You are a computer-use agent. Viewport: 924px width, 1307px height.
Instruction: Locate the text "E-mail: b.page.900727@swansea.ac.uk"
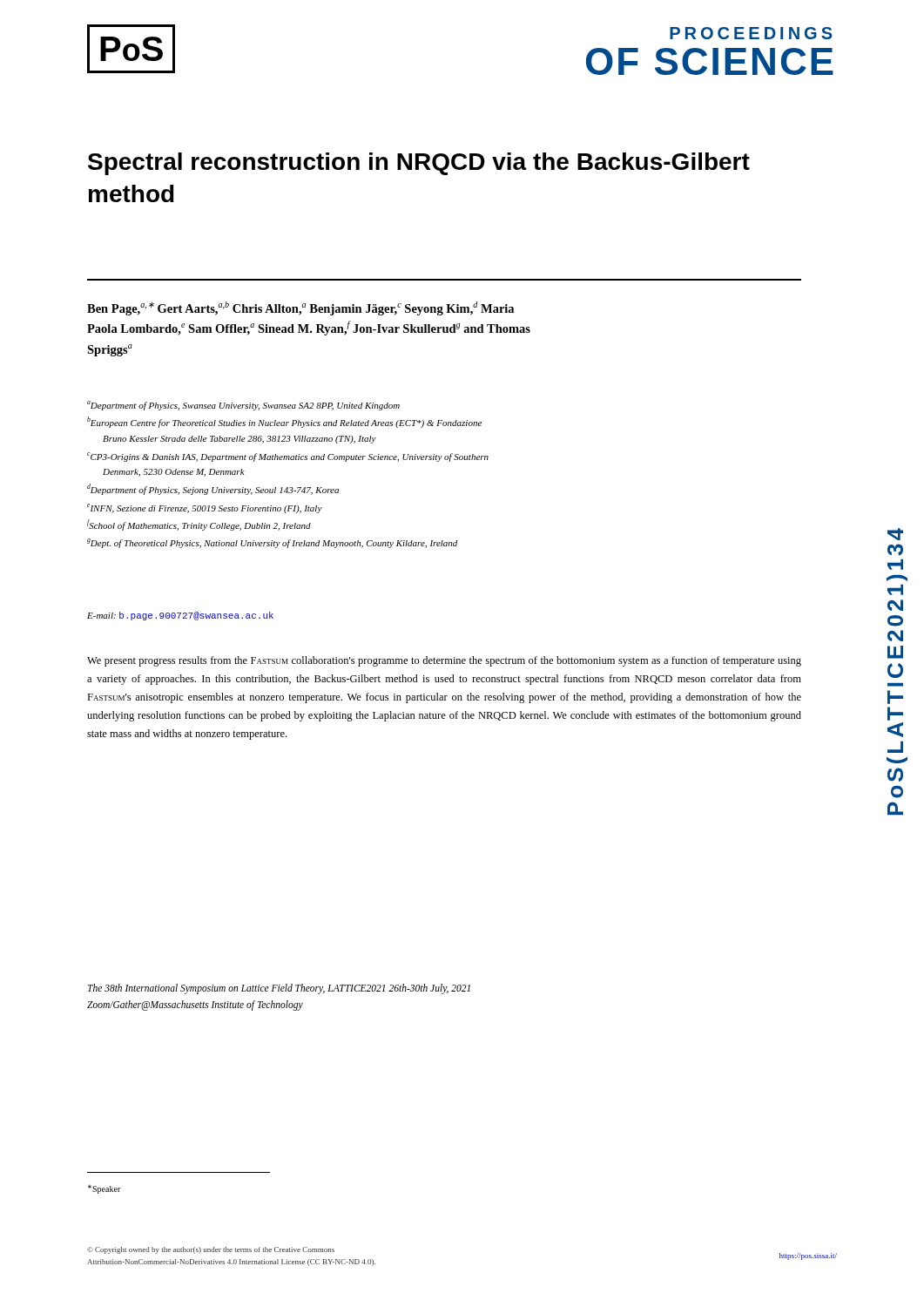tap(181, 616)
